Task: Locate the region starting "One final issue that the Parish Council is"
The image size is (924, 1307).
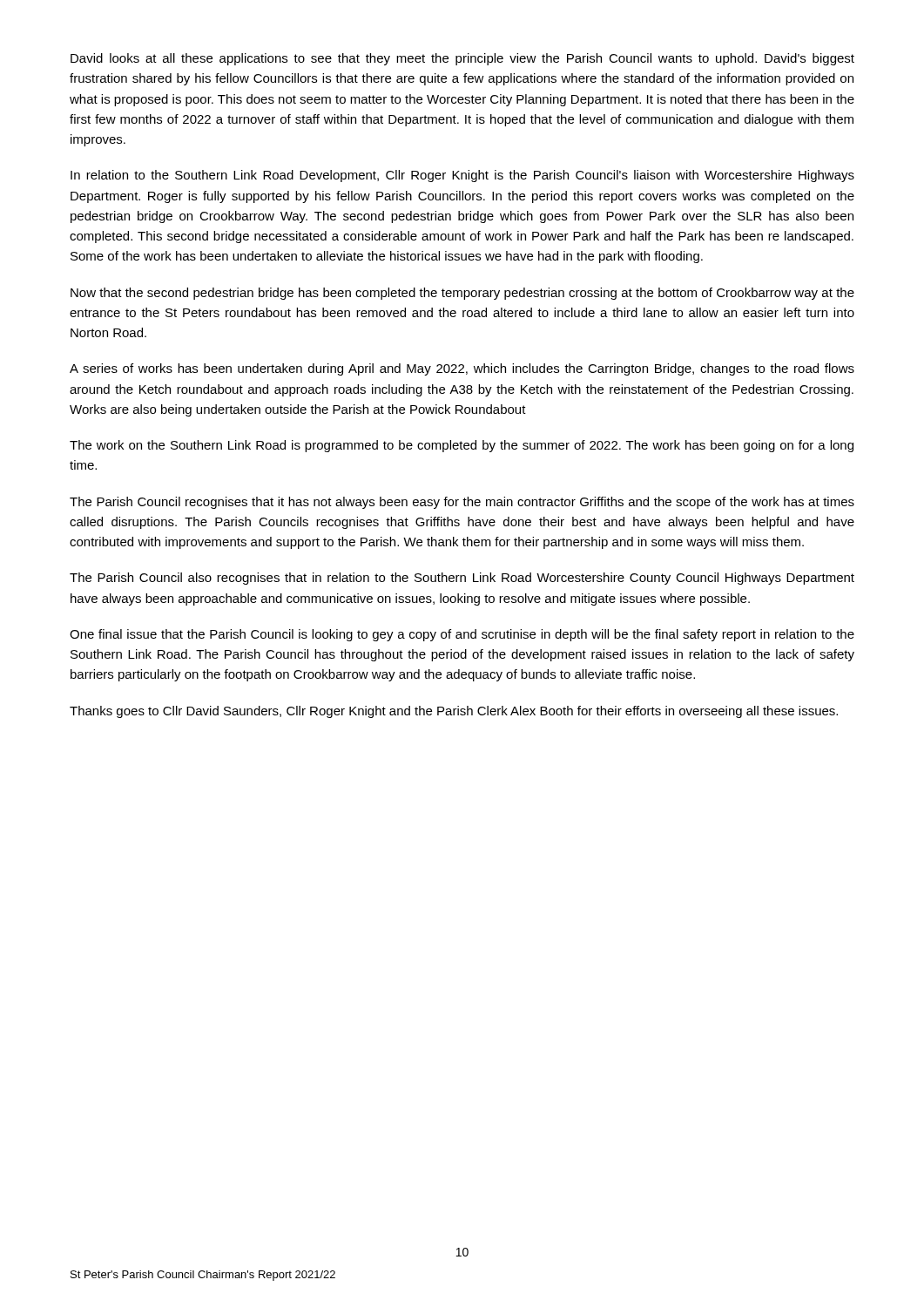Action: coord(462,654)
